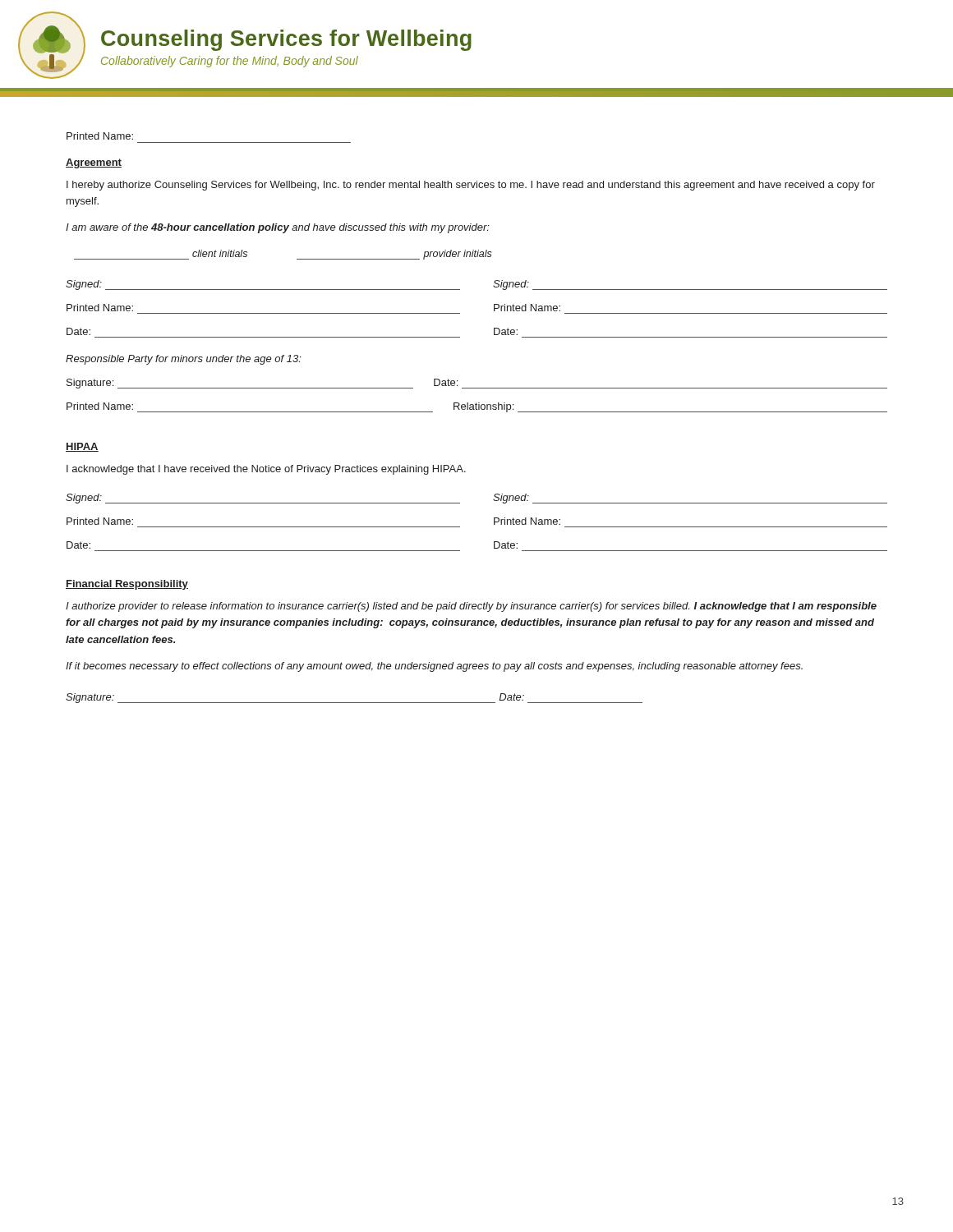Screen dimensions: 1232x953
Task: Click on the text that says "client initials provider initials"
Action: (223, 254)
